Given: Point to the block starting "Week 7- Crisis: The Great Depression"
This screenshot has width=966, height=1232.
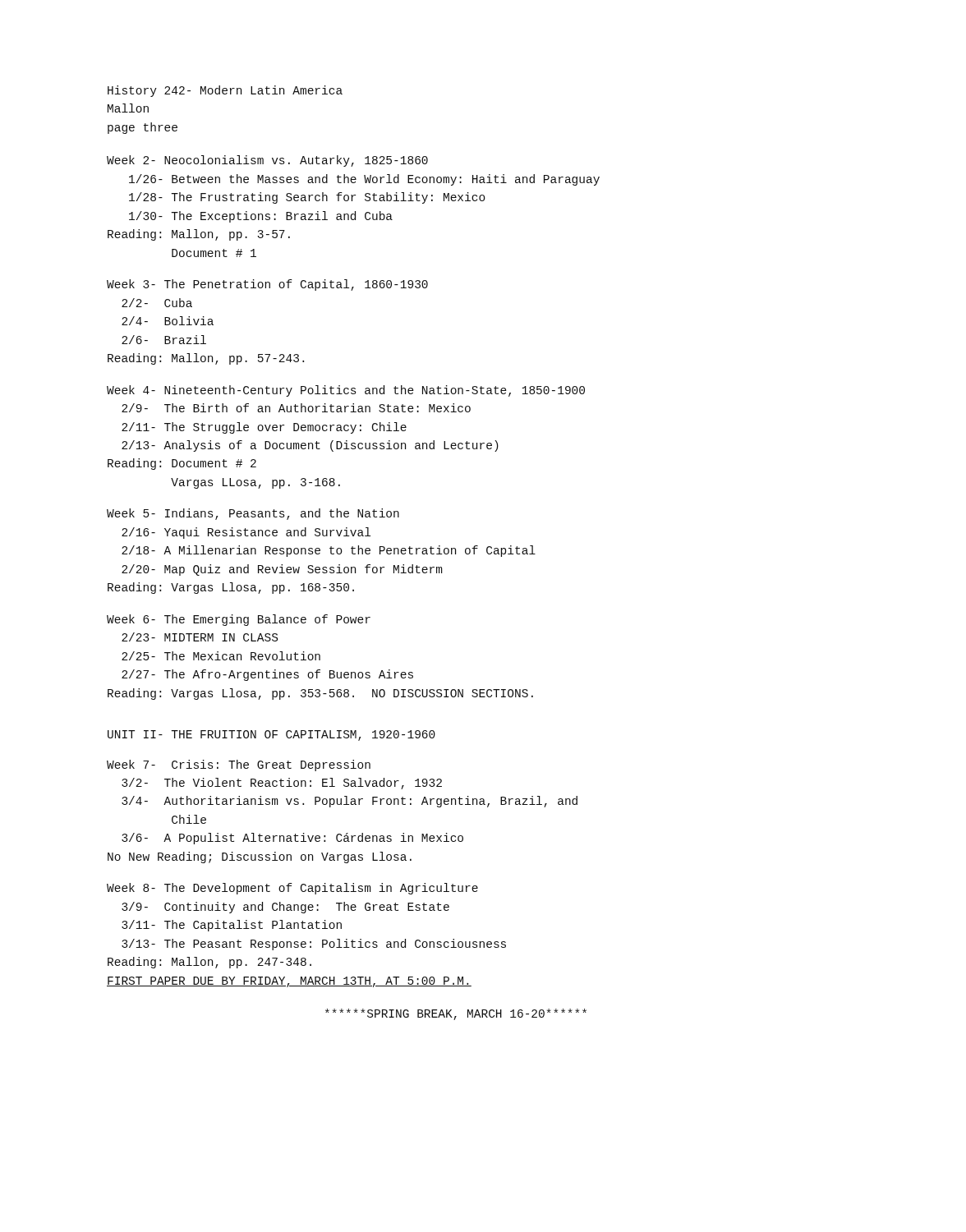Looking at the screenshot, I should point(343,811).
